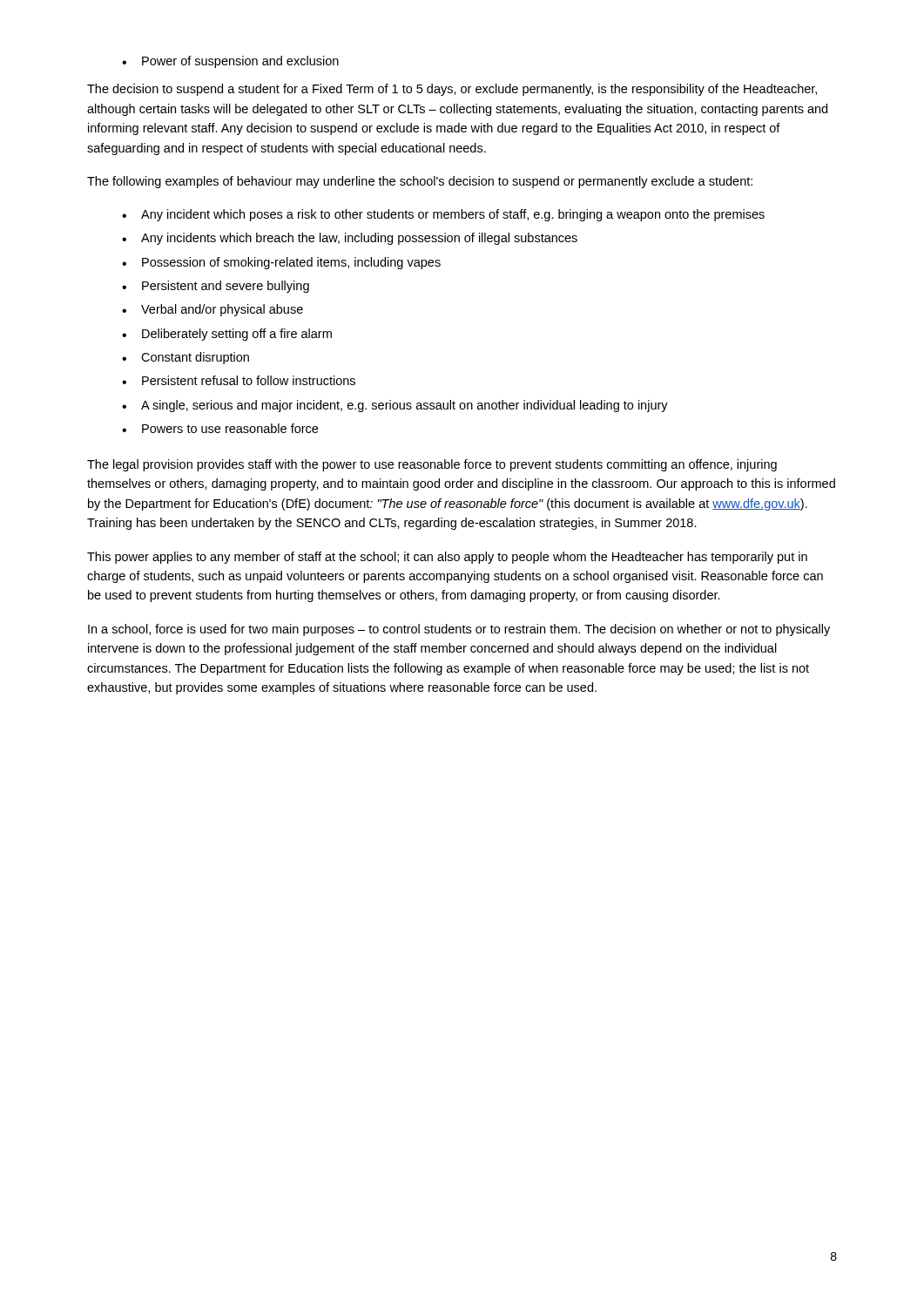Select the list item containing "• Any incidents which"
The height and width of the screenshot is (1307, 924).
[x=479, y=239]
